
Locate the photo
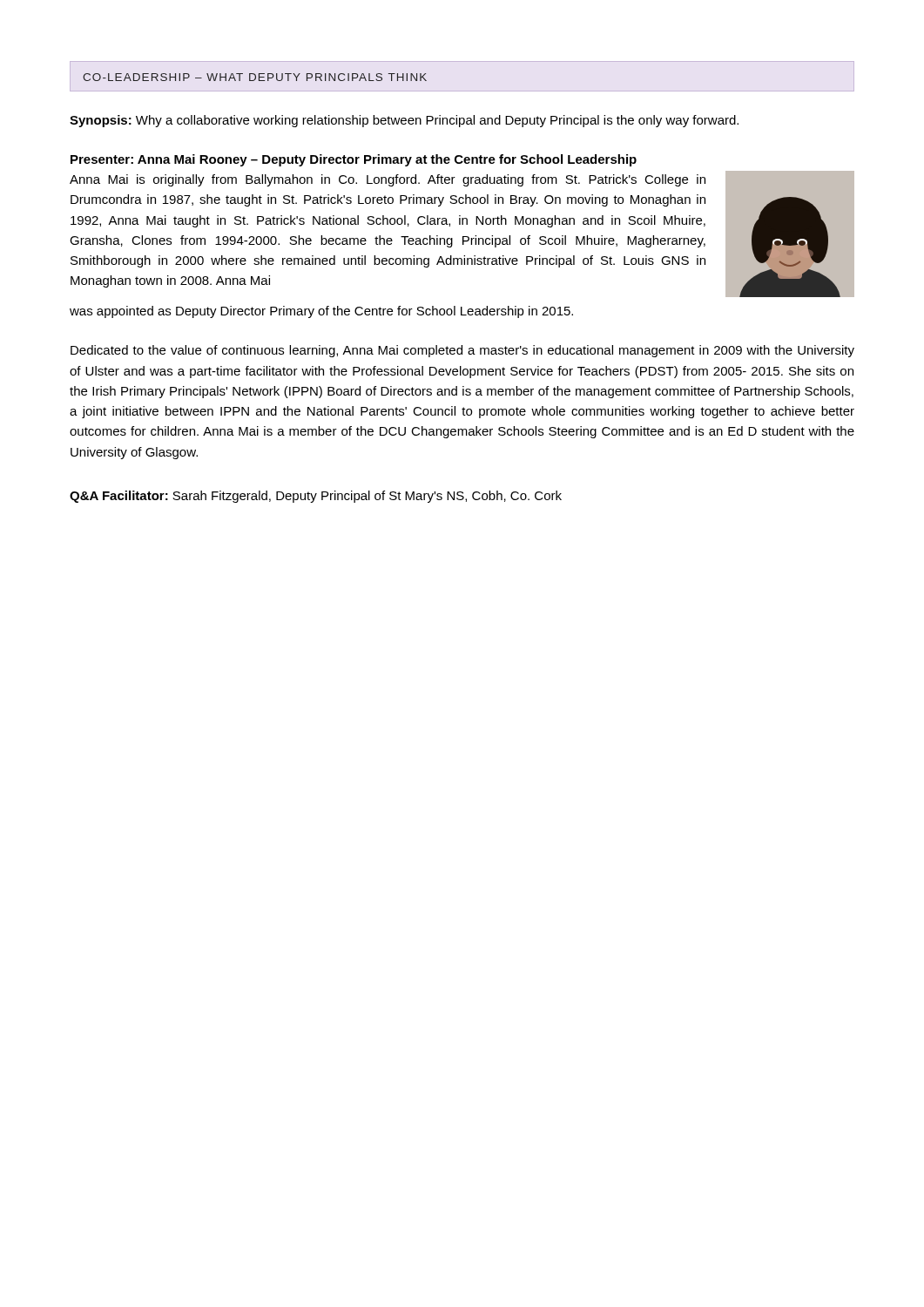pyautogui.click(x=790, y=234)
